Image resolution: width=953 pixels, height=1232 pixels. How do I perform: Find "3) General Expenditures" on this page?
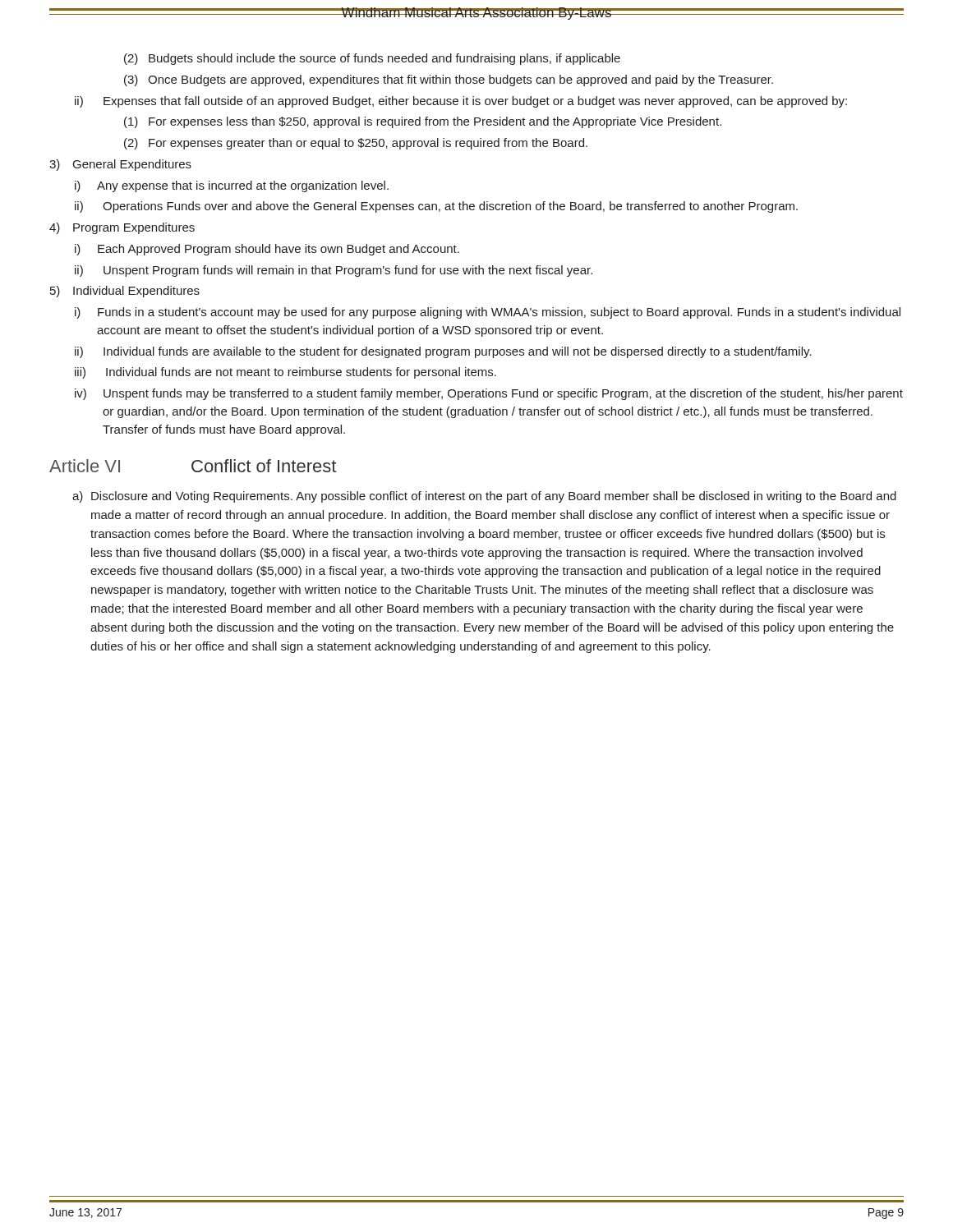tap(120, 165)
